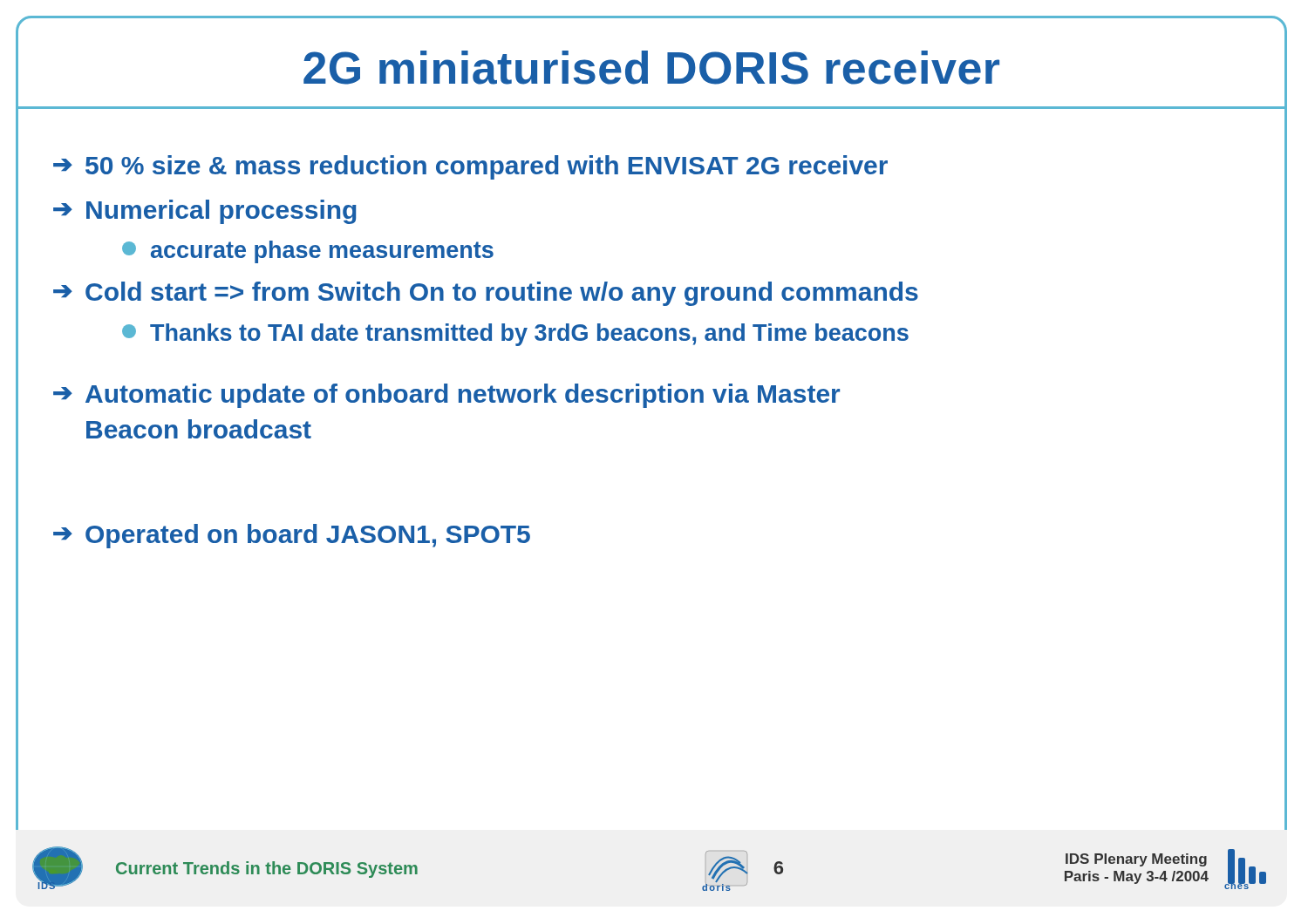Click where it says "➔ Numerical processing"
The width and height of the screenshot is (1308, 924).
205,210
